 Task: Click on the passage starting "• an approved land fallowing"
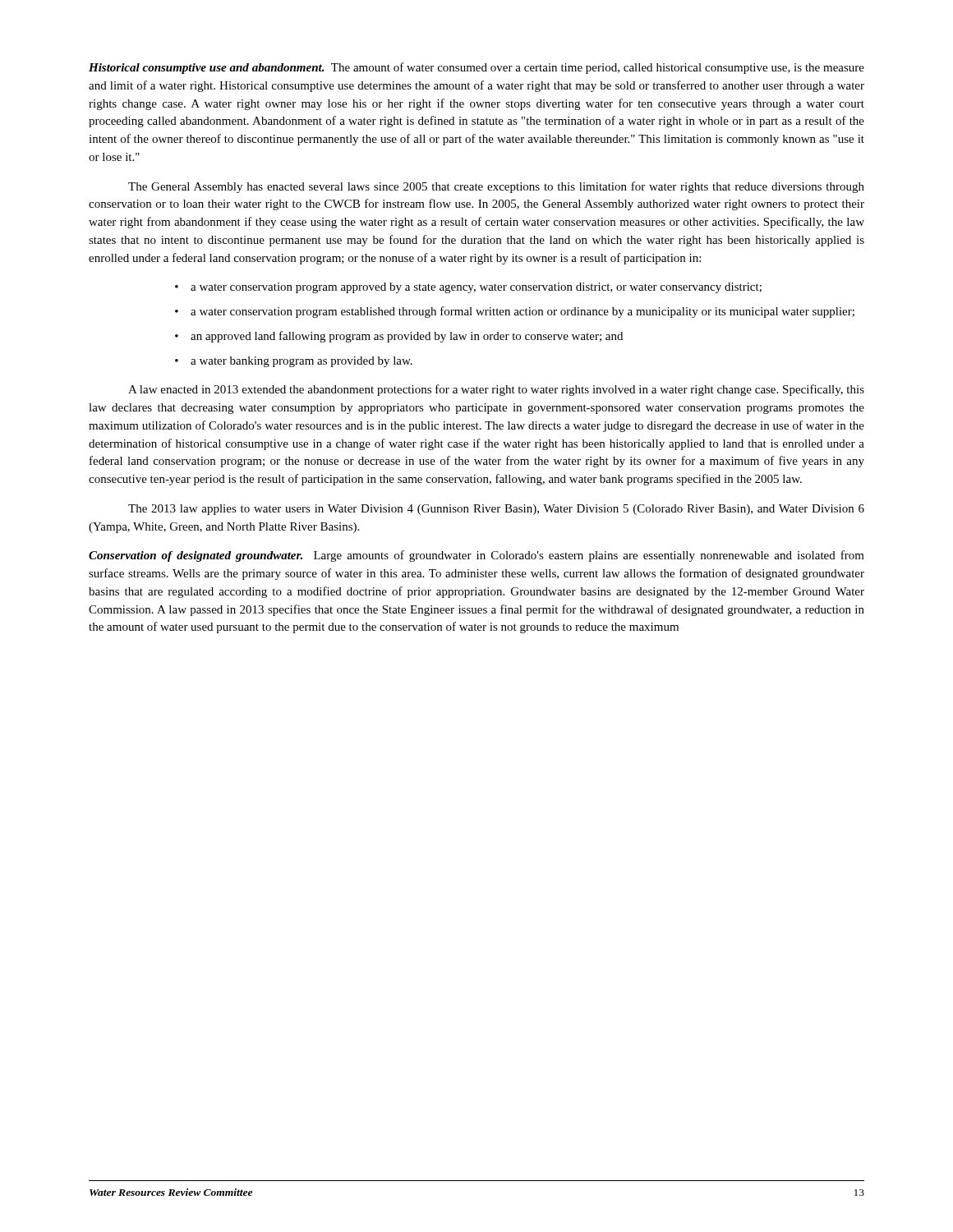click(x=516, y=336)
